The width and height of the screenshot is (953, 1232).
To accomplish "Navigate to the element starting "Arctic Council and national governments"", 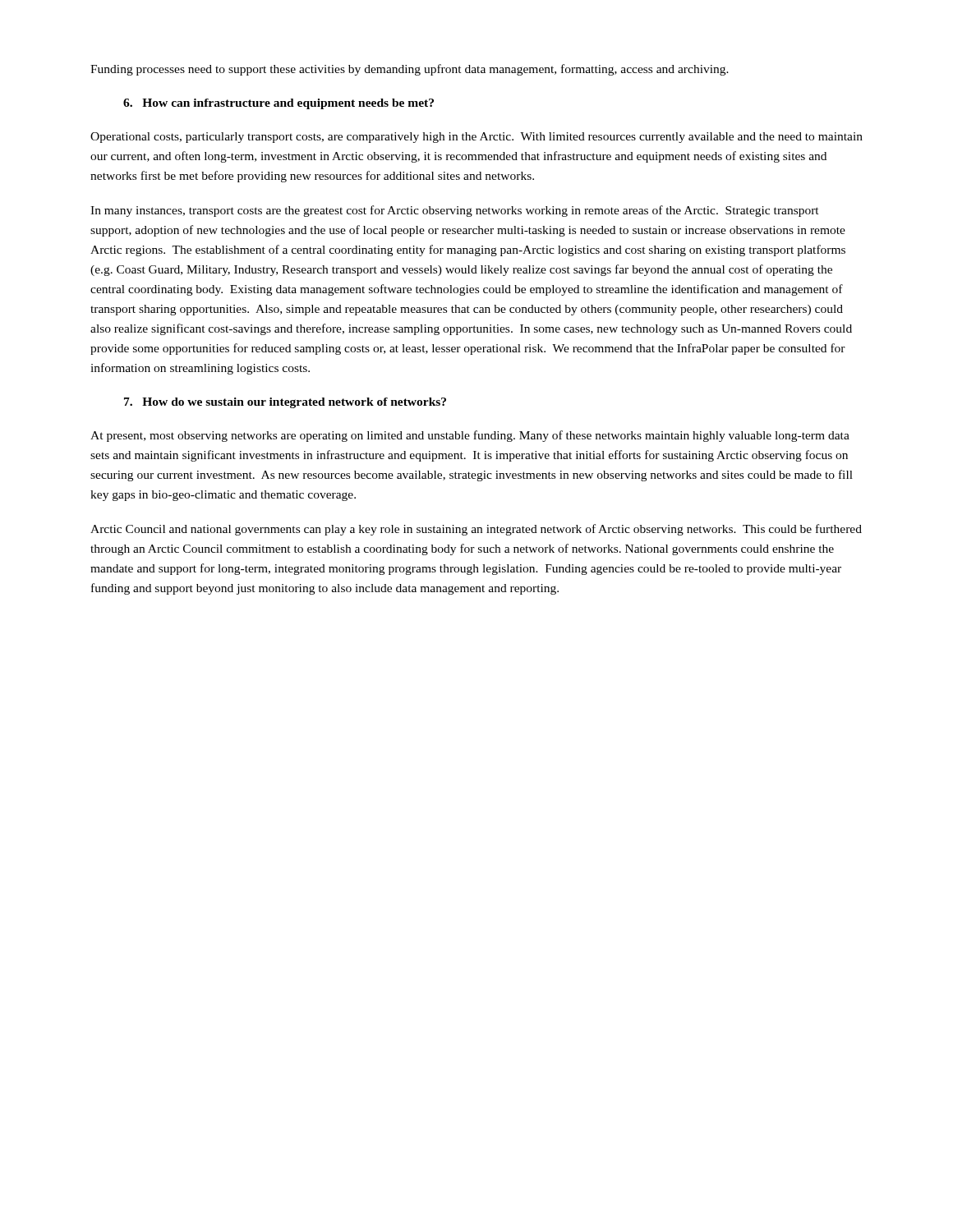I will coord(476,558).
